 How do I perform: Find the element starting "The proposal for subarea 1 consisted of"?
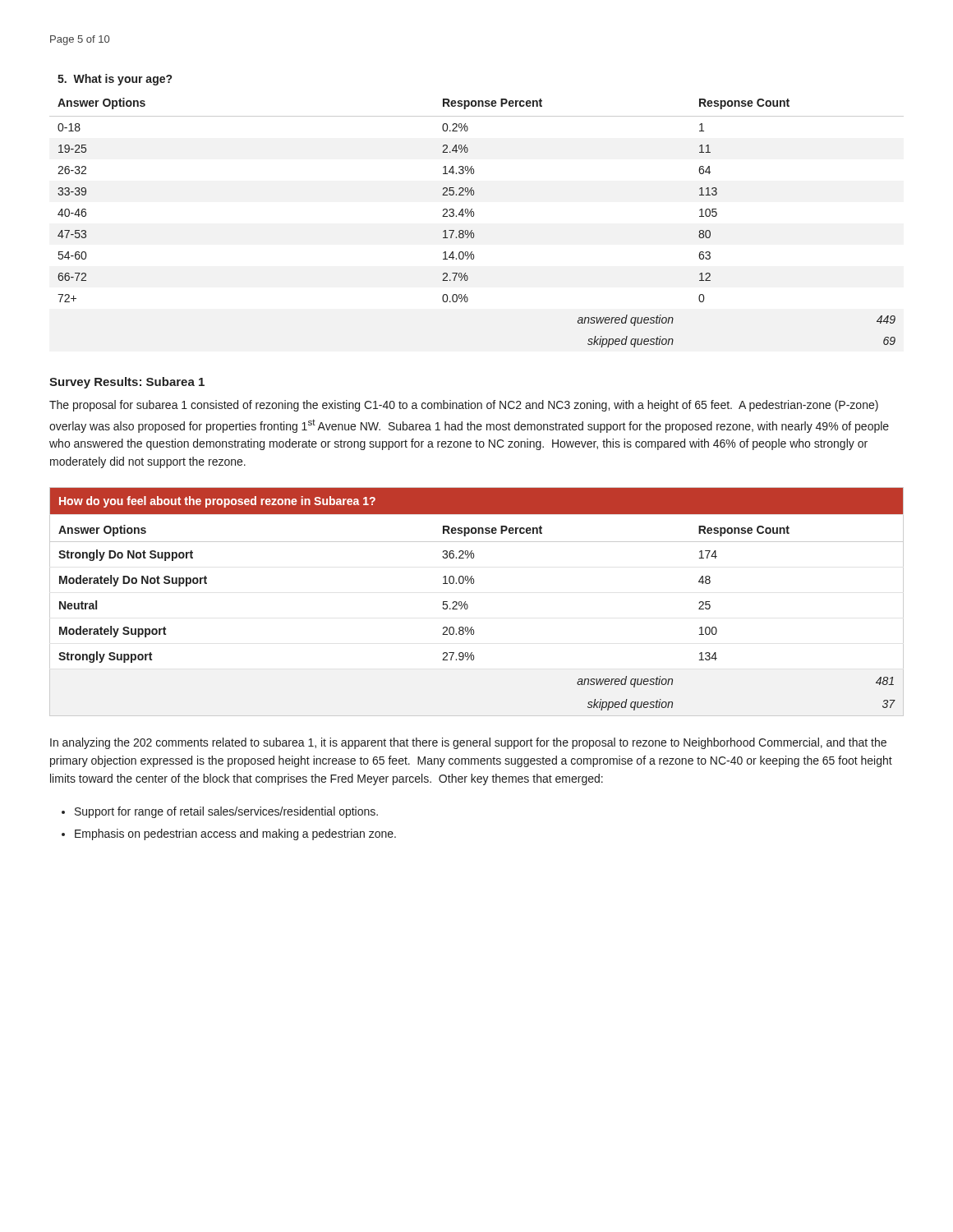[x=469, y=433]
